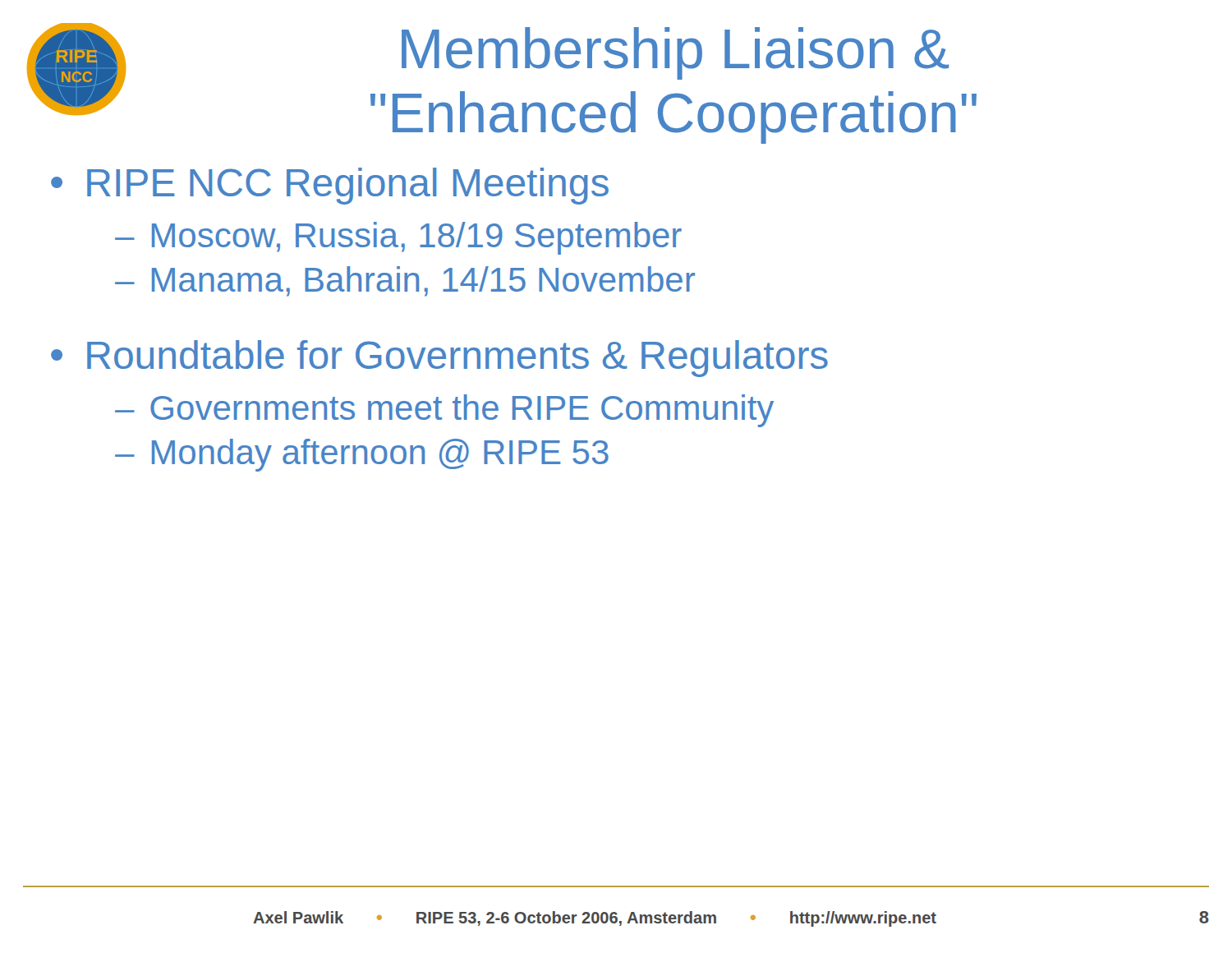Locate the logo
This screenshot has height=953, width=1232.
click(76, 72)
